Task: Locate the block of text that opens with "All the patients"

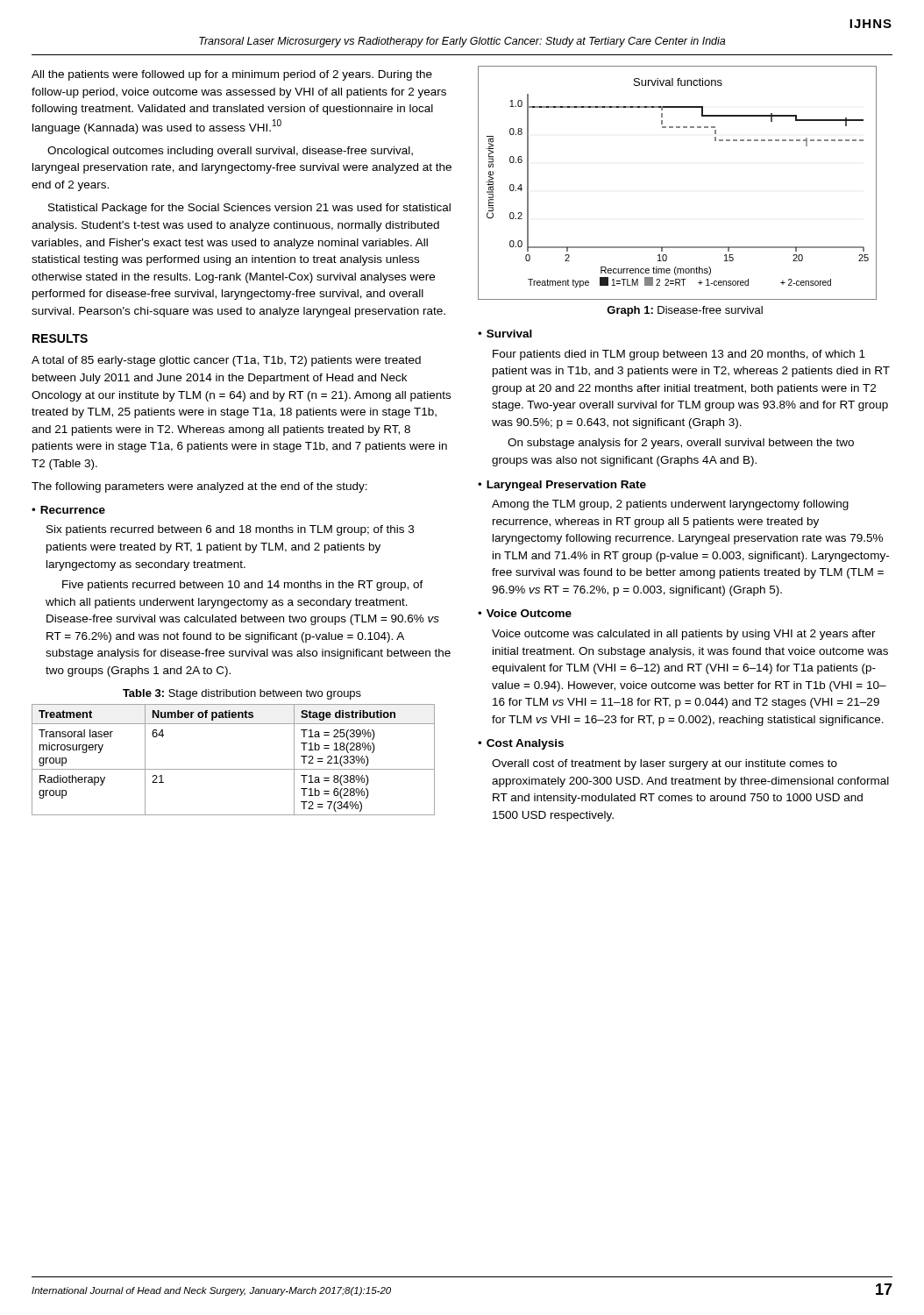Action: tap(239, 100)
